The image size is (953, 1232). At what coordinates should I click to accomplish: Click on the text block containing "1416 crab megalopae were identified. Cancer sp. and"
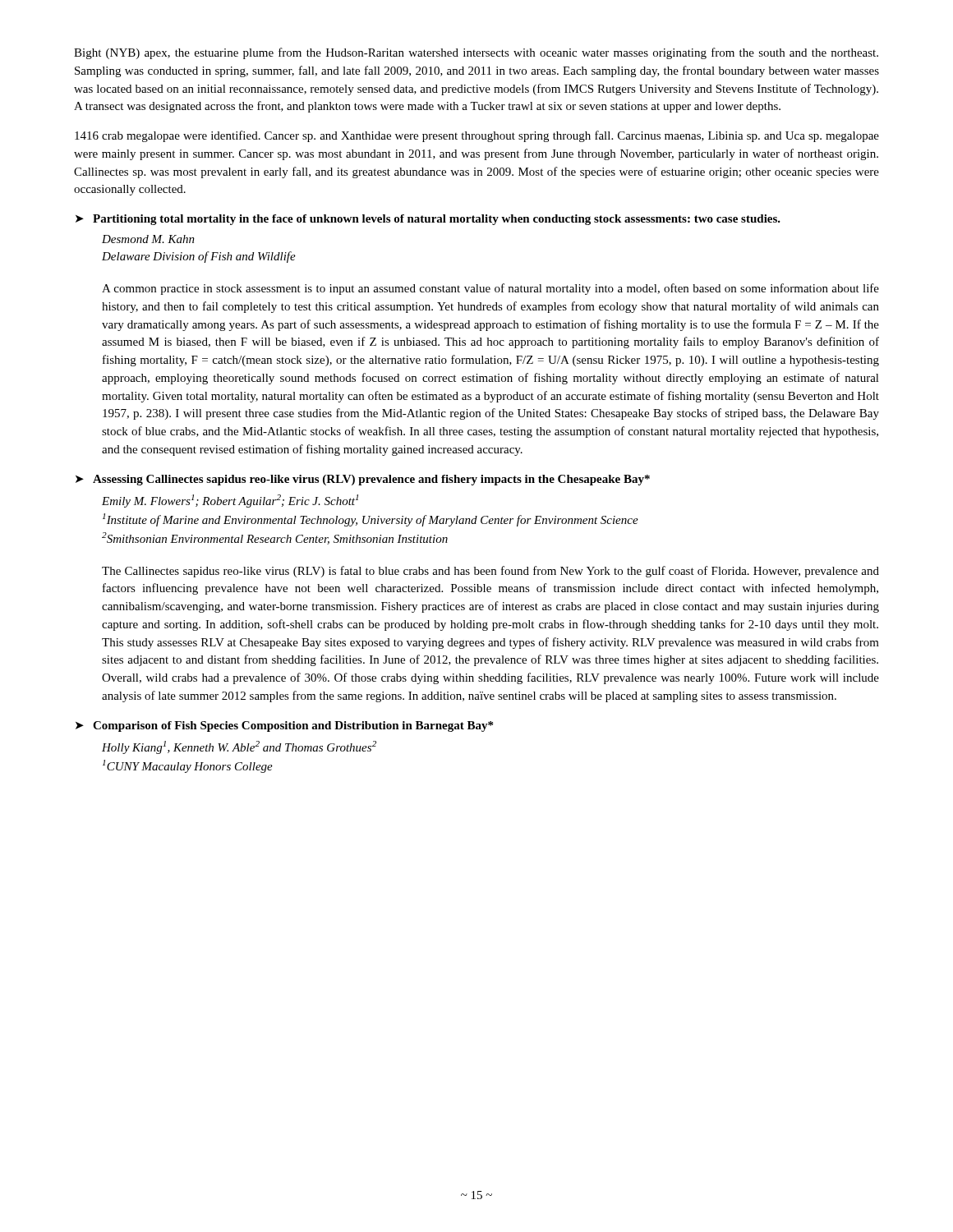[476, 162]
